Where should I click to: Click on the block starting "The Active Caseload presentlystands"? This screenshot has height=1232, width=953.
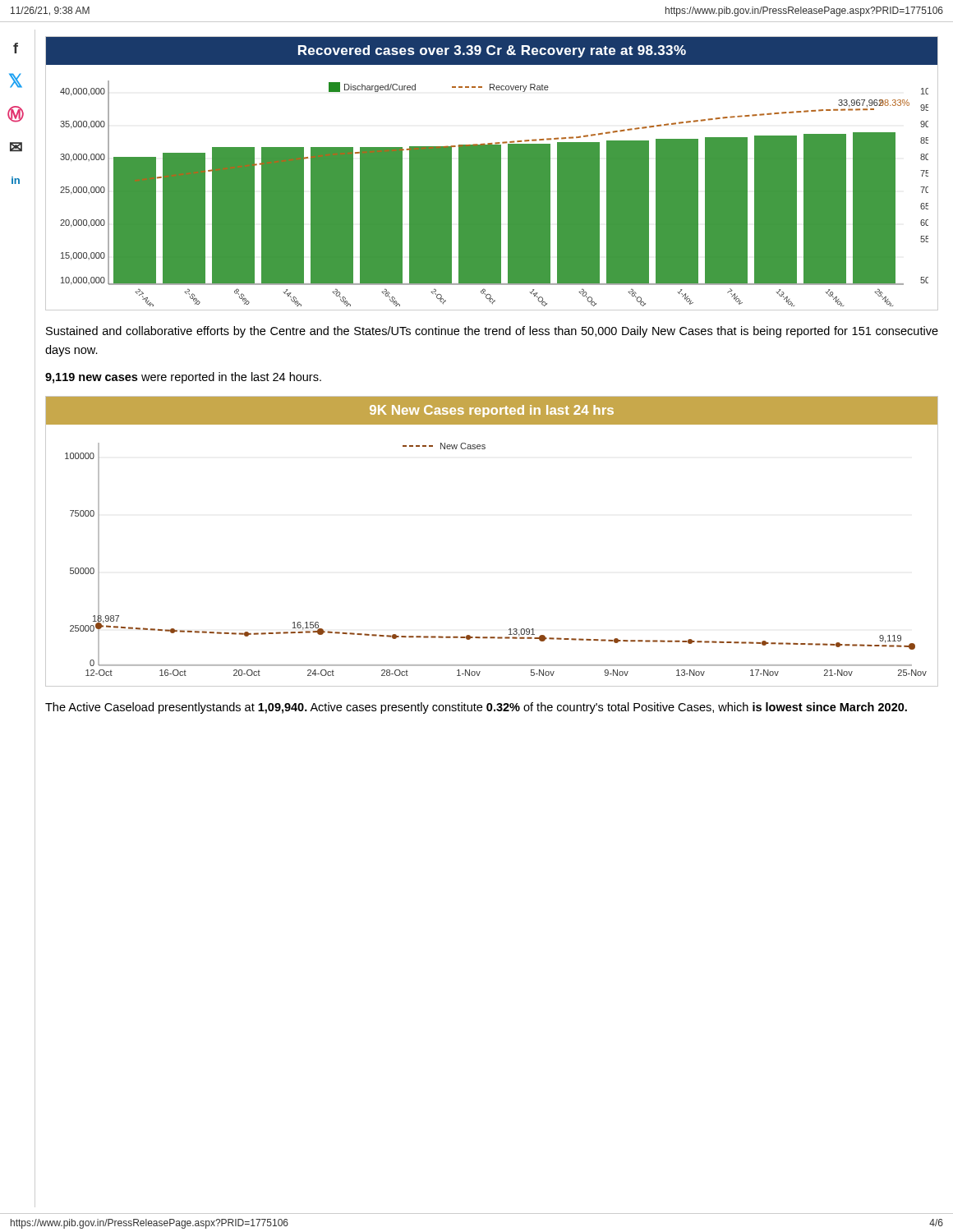(x=476, y=707)
